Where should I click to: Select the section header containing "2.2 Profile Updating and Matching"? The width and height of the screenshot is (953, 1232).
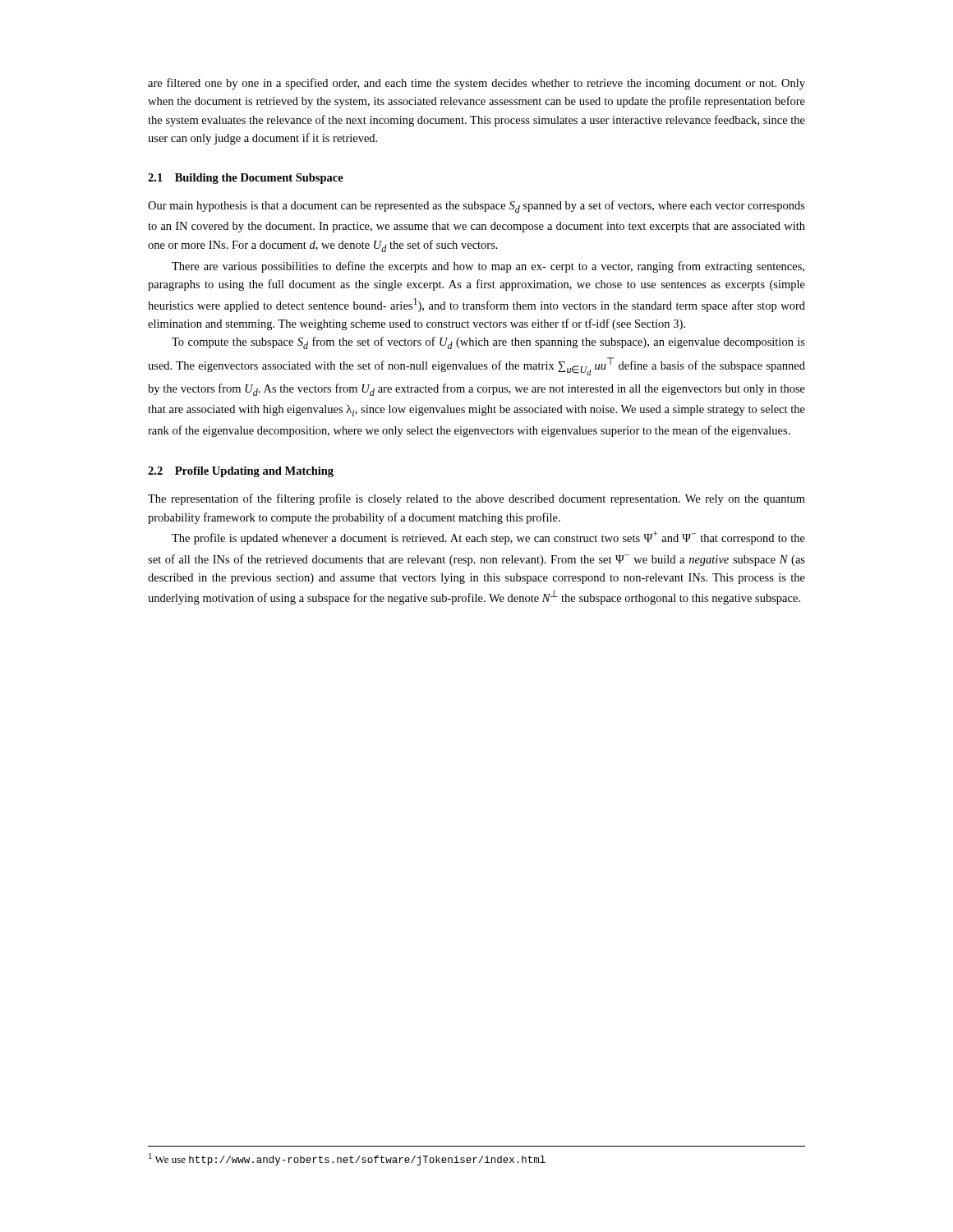[241, 471]
